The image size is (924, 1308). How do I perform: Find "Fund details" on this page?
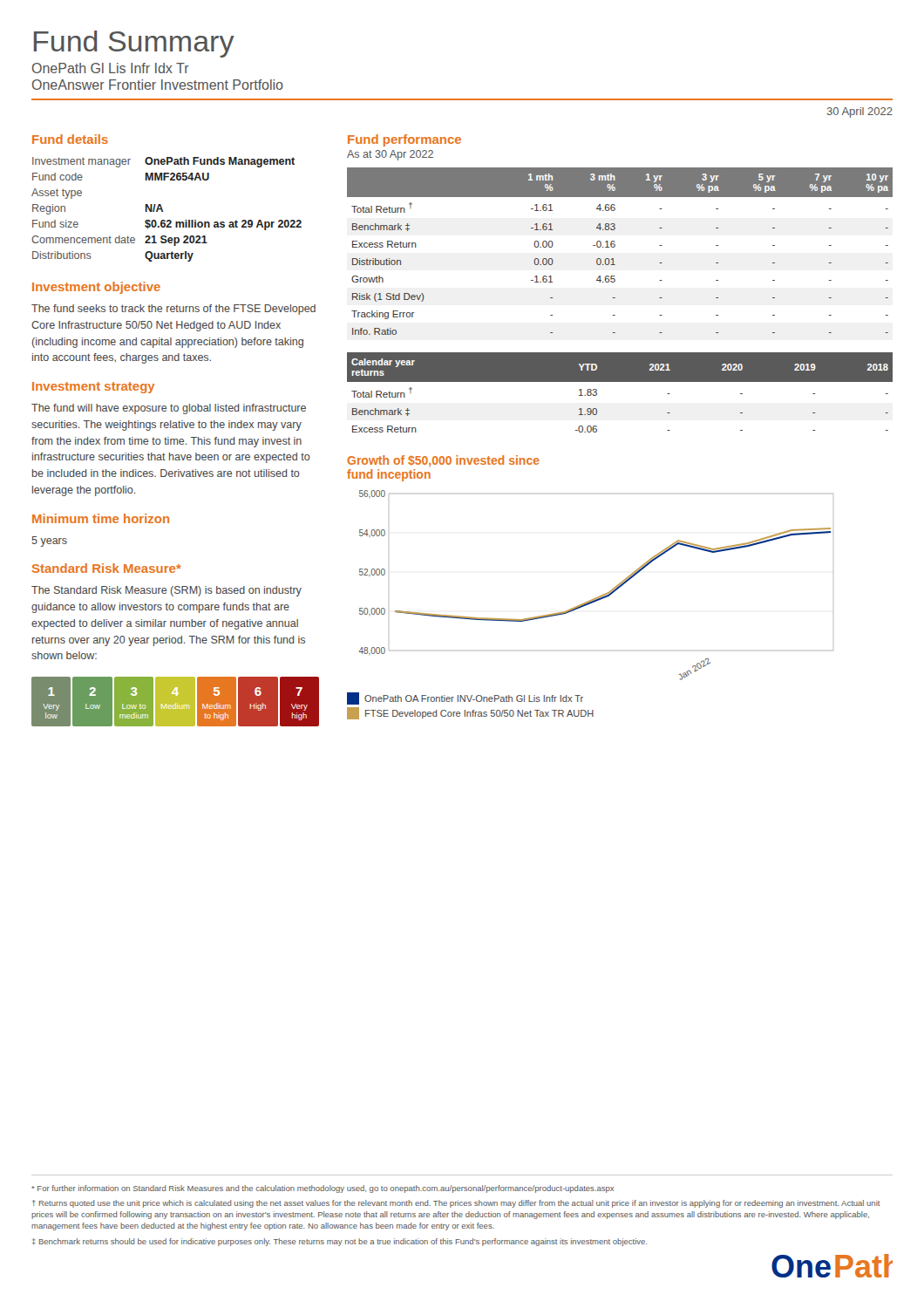(70, 139)
